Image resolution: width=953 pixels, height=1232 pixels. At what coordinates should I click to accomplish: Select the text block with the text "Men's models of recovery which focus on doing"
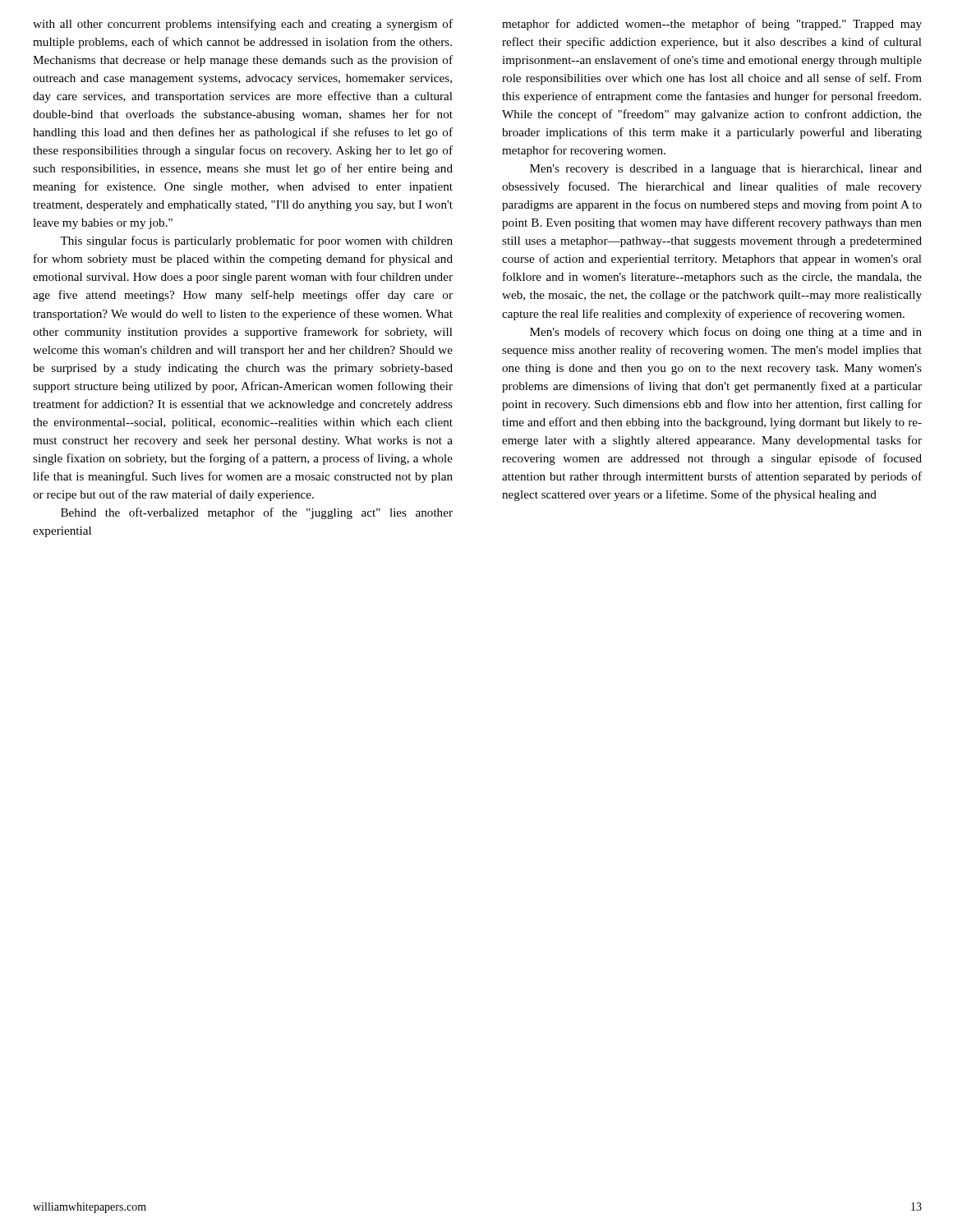click(x=712, y=413)
